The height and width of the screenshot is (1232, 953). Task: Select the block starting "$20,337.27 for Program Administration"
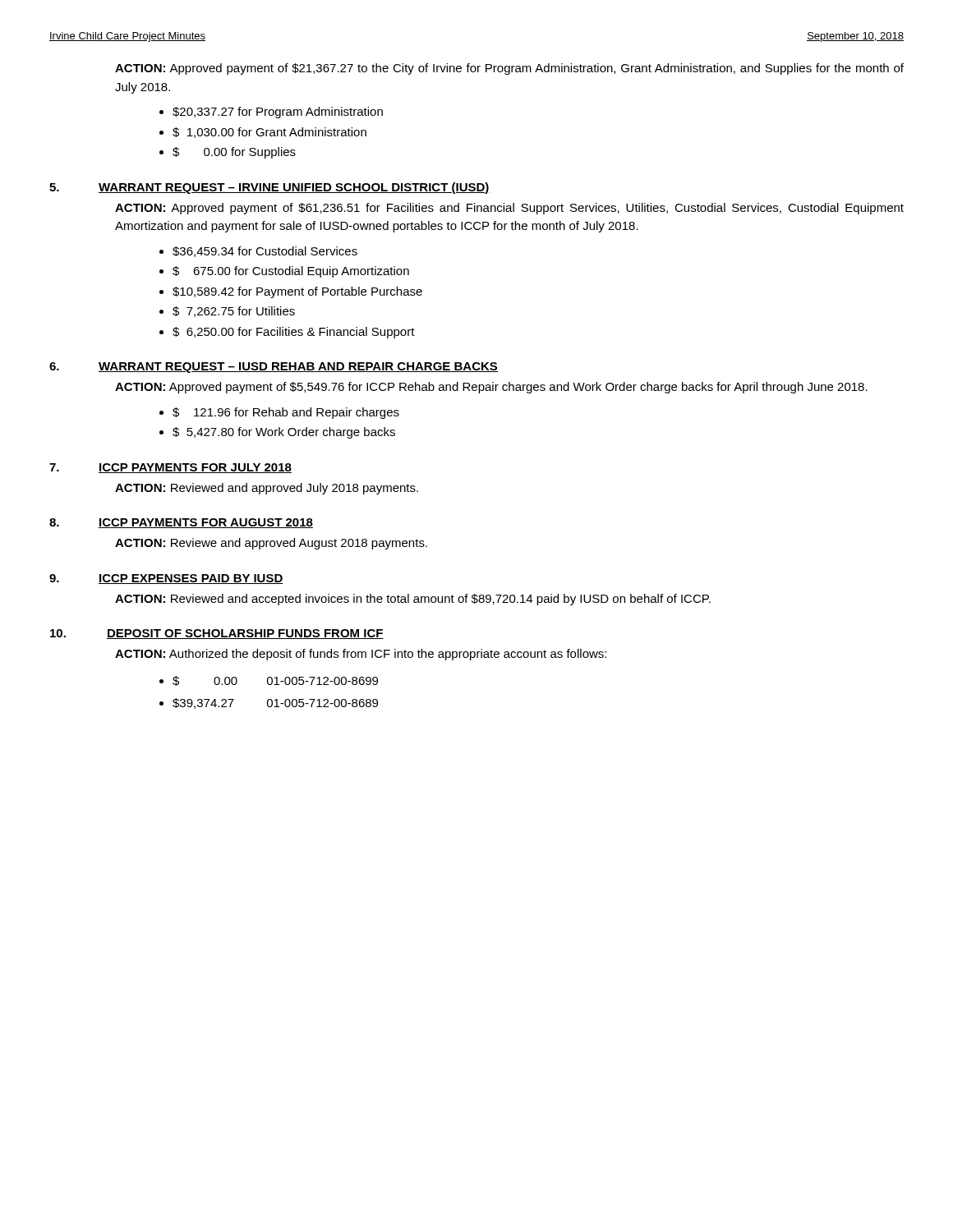pos(278,111)
